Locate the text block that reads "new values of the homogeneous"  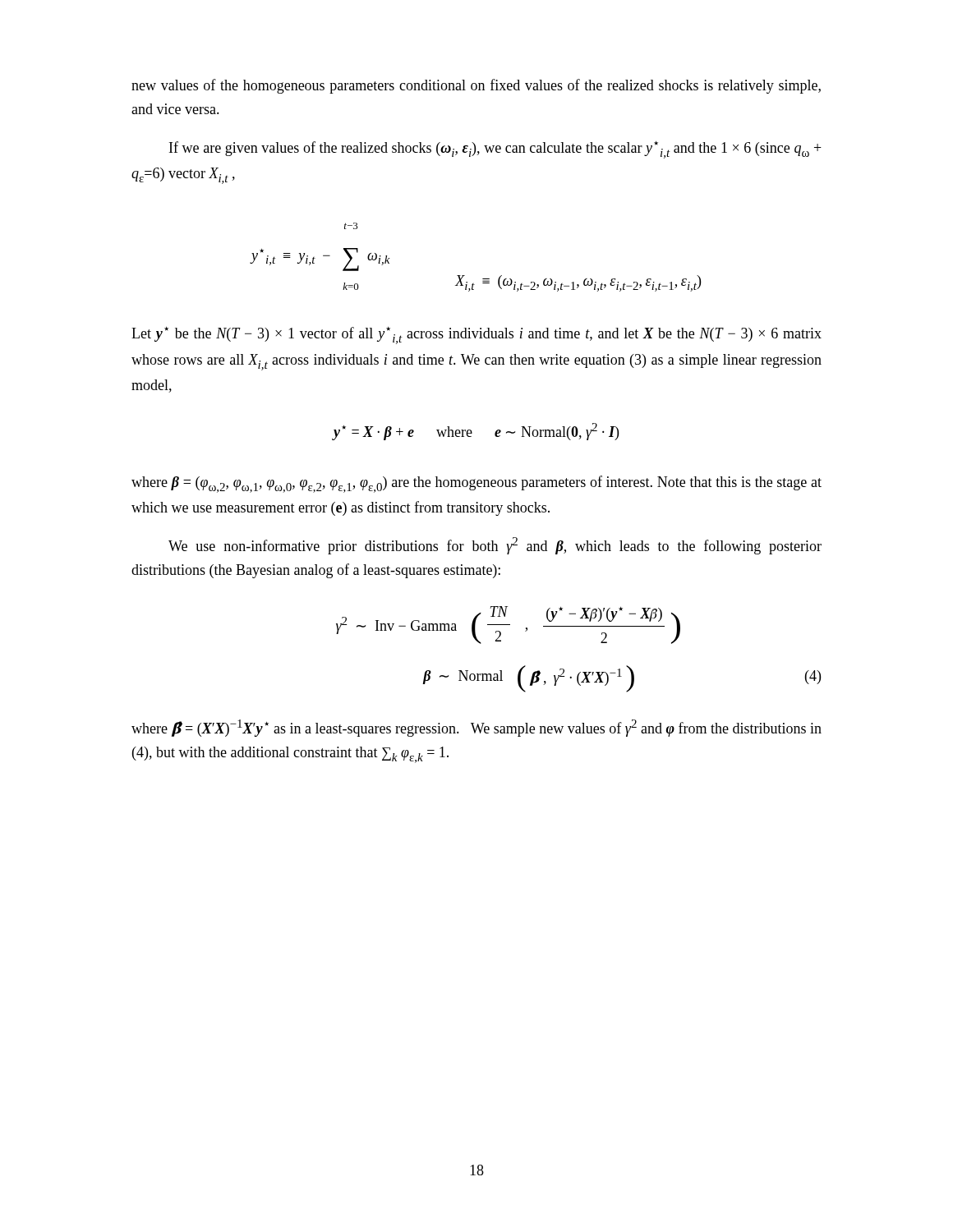[476, 97]
